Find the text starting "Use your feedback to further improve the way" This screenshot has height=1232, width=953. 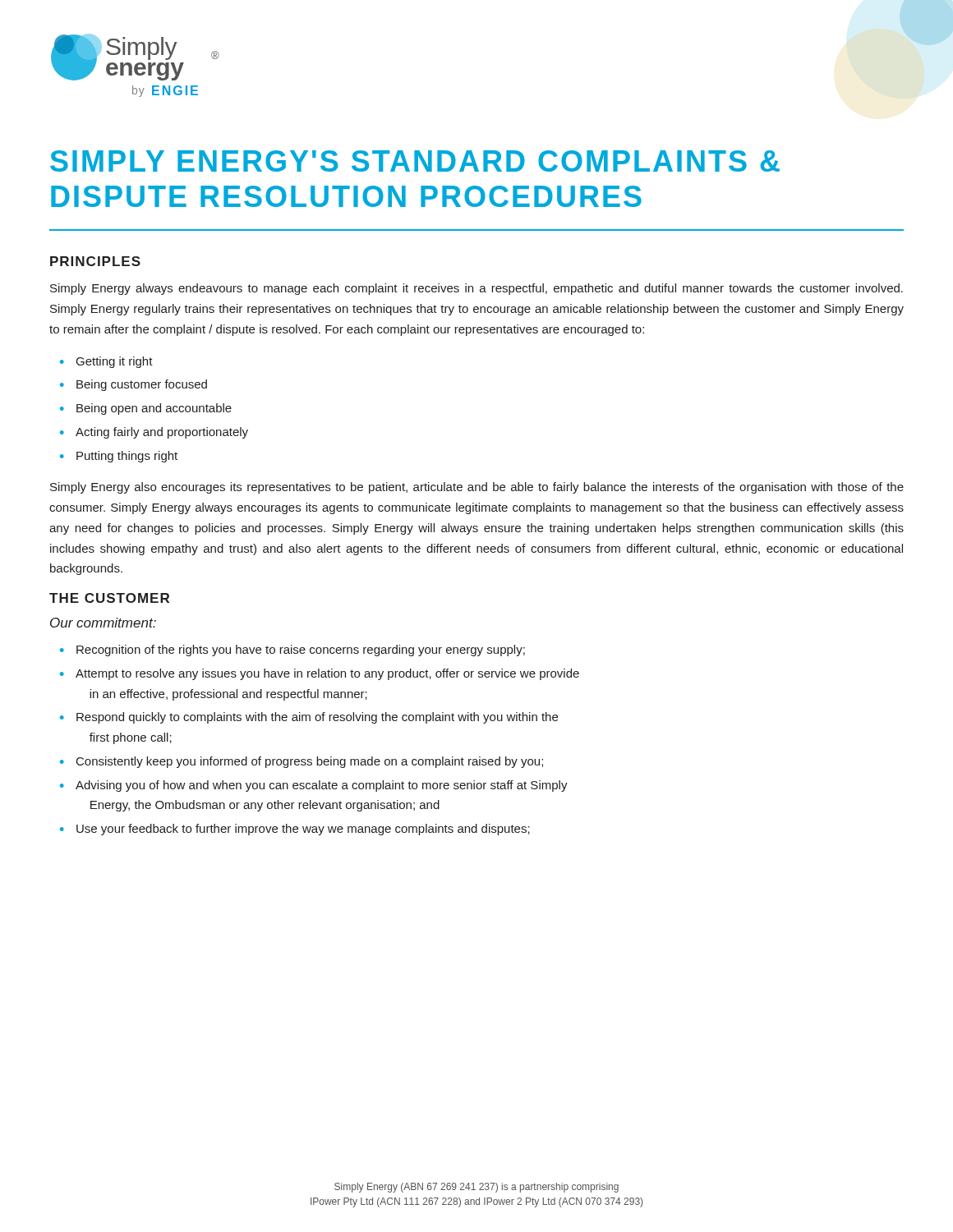tap(303, 828)
